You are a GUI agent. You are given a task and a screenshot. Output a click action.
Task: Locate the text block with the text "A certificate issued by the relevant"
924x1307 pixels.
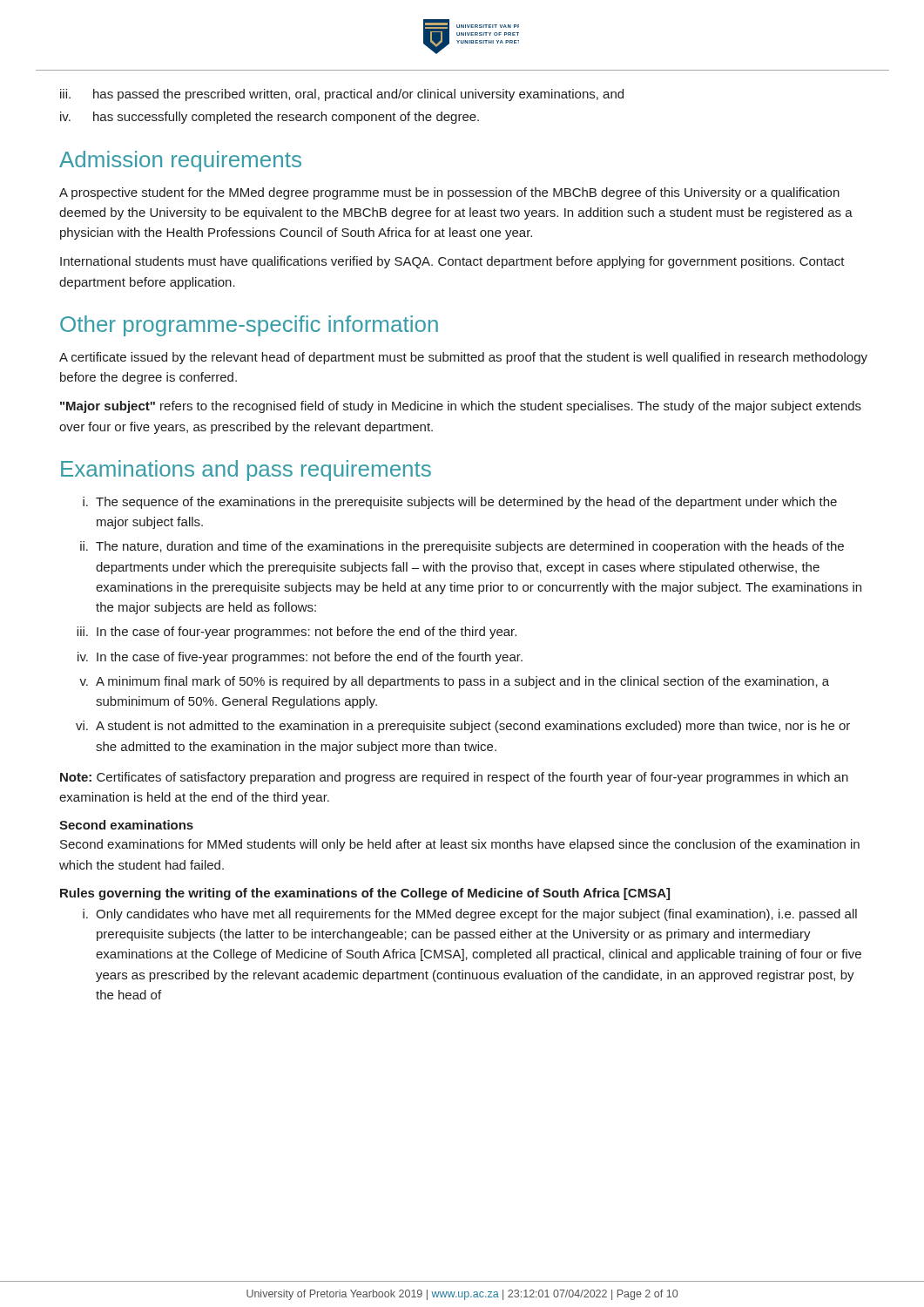(x=463, y=367)
